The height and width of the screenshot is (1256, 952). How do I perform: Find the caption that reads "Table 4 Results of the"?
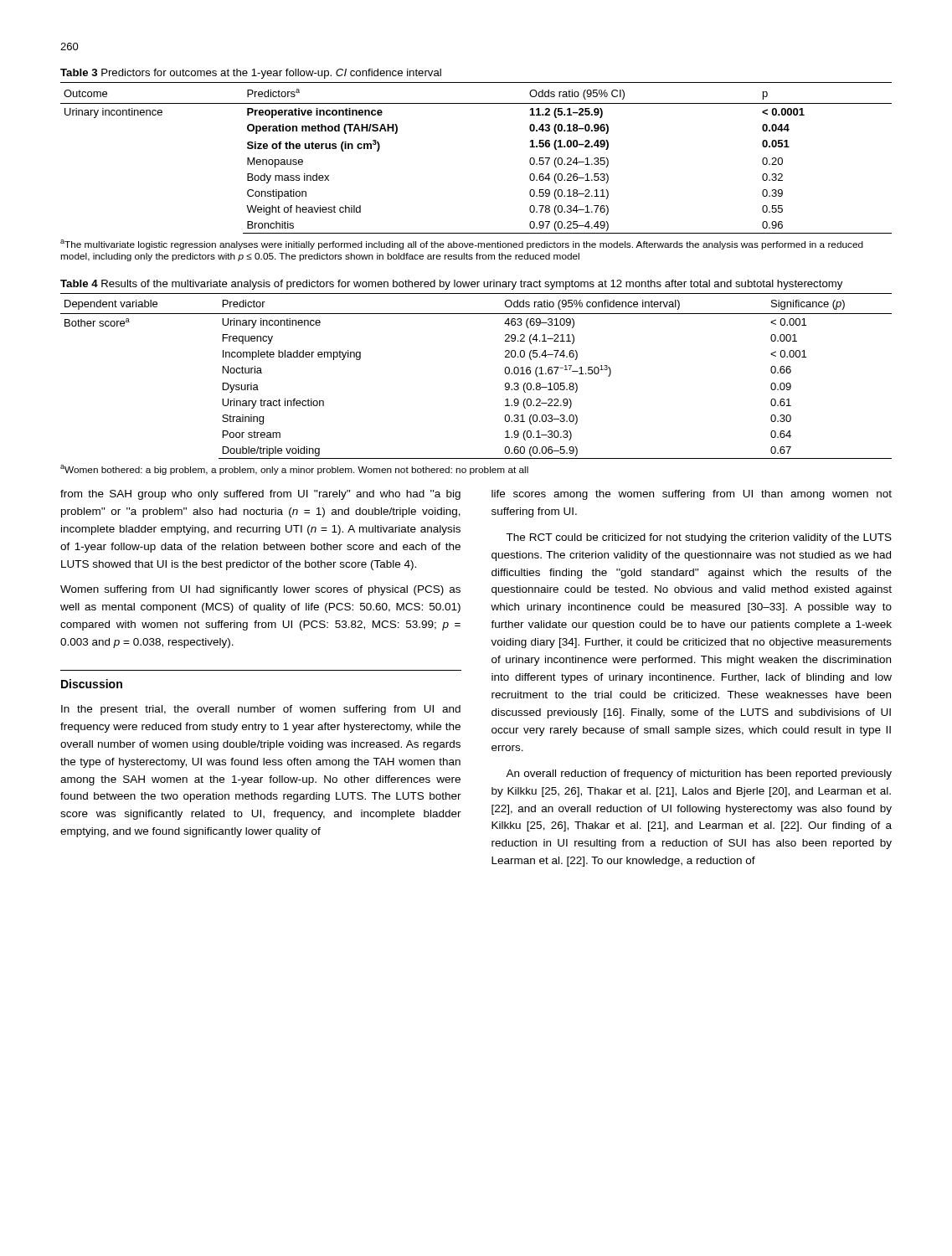point(451,283)
